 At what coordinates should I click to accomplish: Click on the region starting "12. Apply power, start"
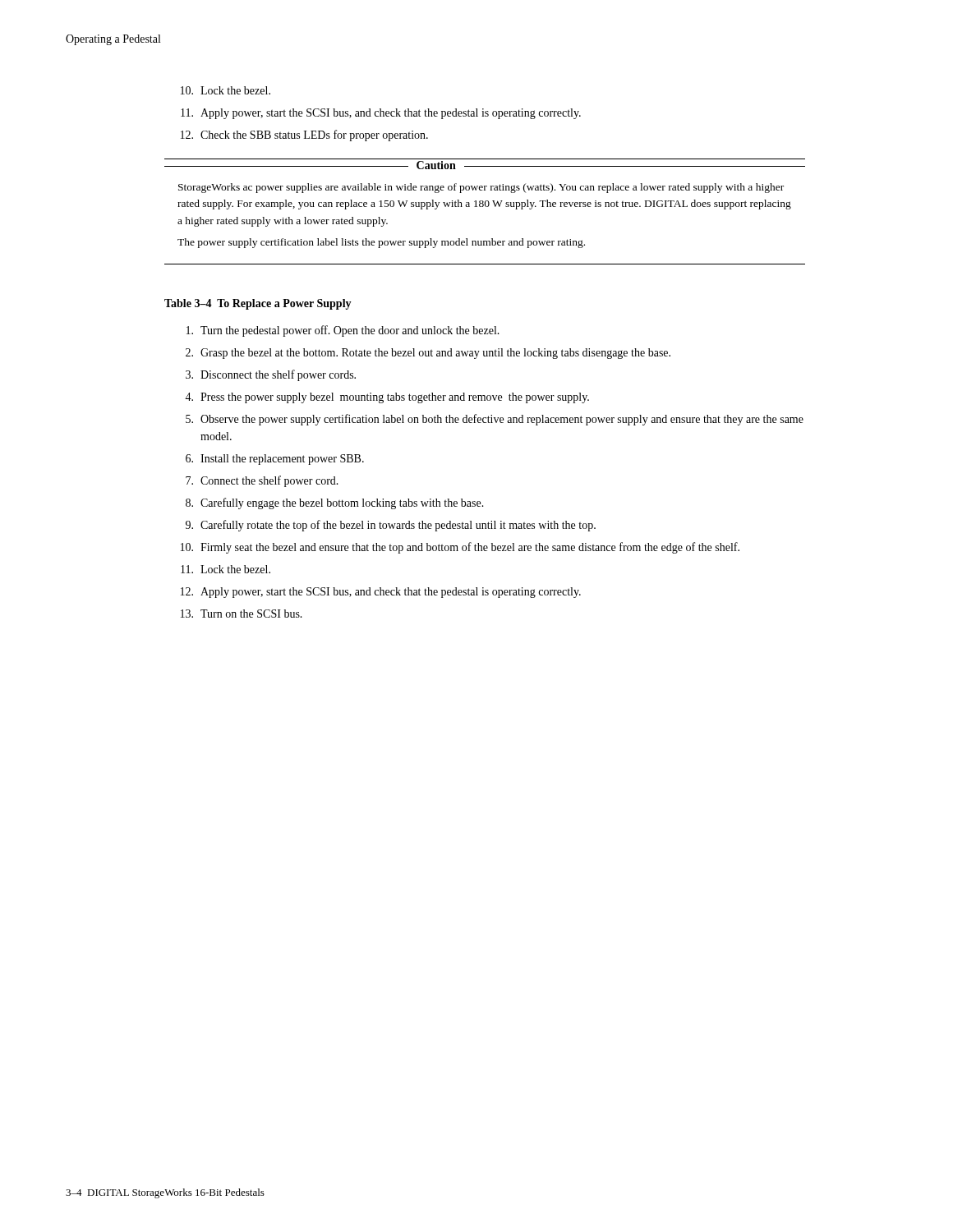tap(485, 592)
